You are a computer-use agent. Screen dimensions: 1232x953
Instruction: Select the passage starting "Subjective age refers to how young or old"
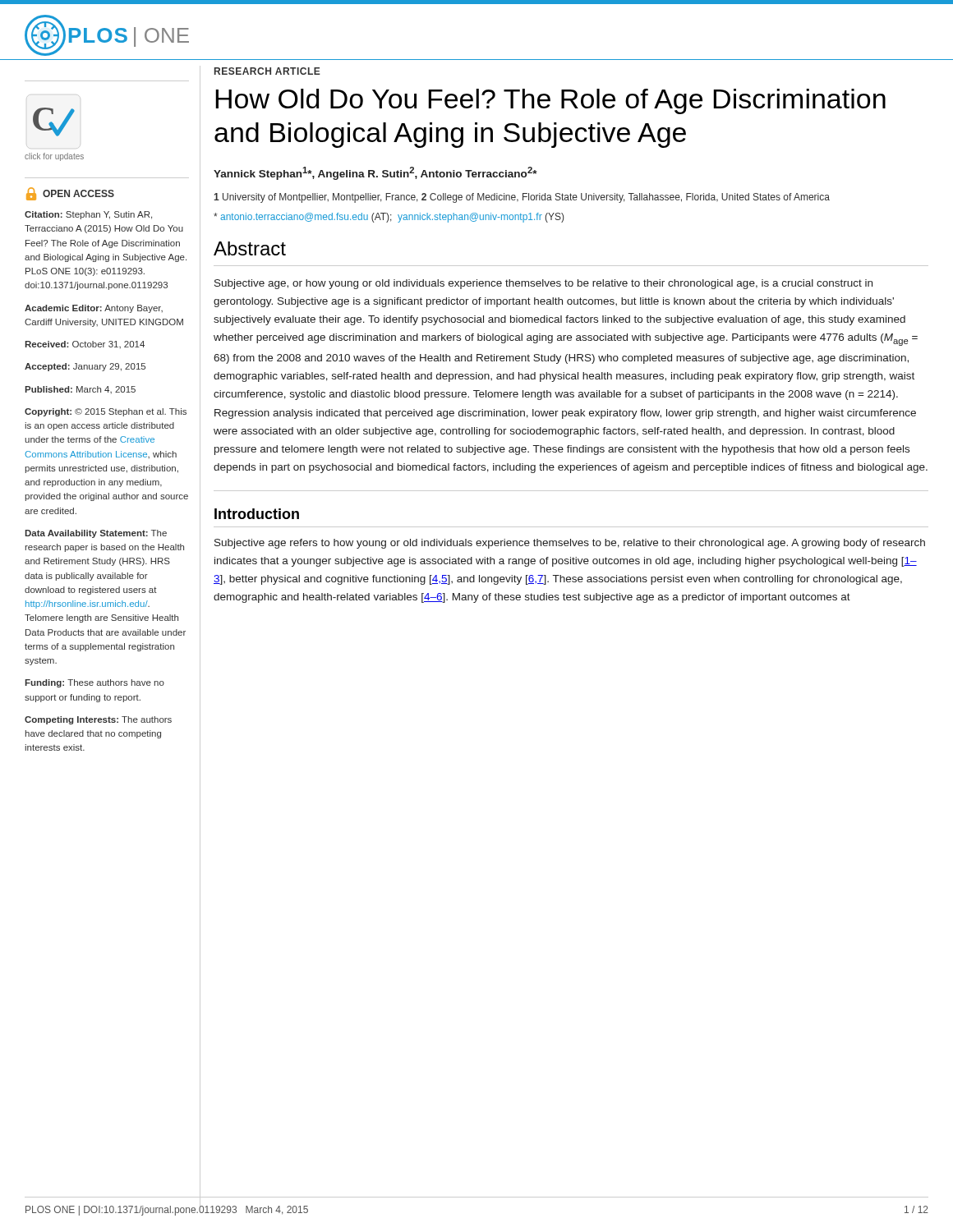[x=570, y=570]
